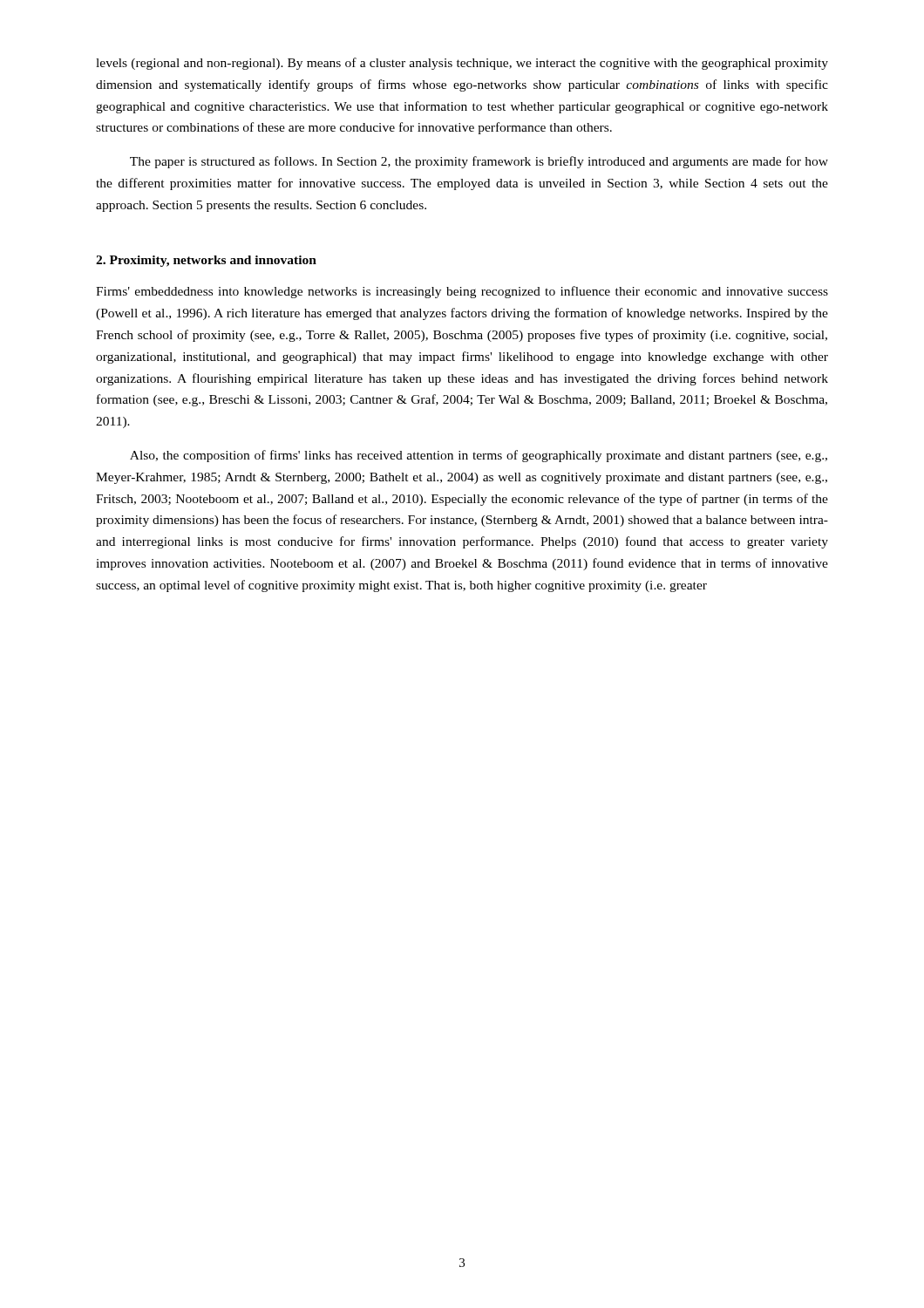Click the section header that begins "2. Proximity, networks and"
Image resolution: width=924 pixels, height=1308 pixels.
[x=206, y=259]
